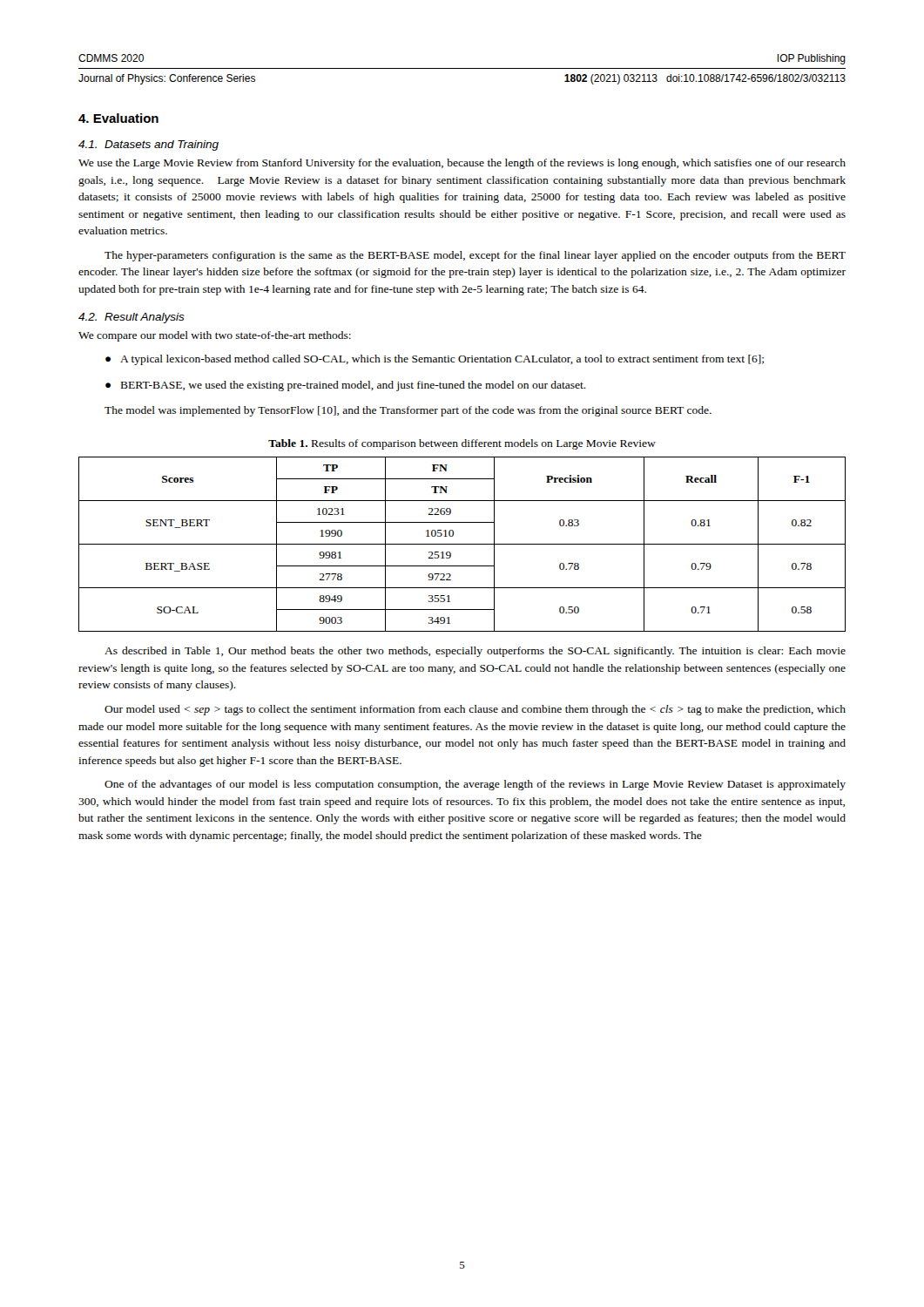The image size is (924, 1307).
Task: Navigate to the element starting "We compare our model with two"
Action: coord(215,336)
